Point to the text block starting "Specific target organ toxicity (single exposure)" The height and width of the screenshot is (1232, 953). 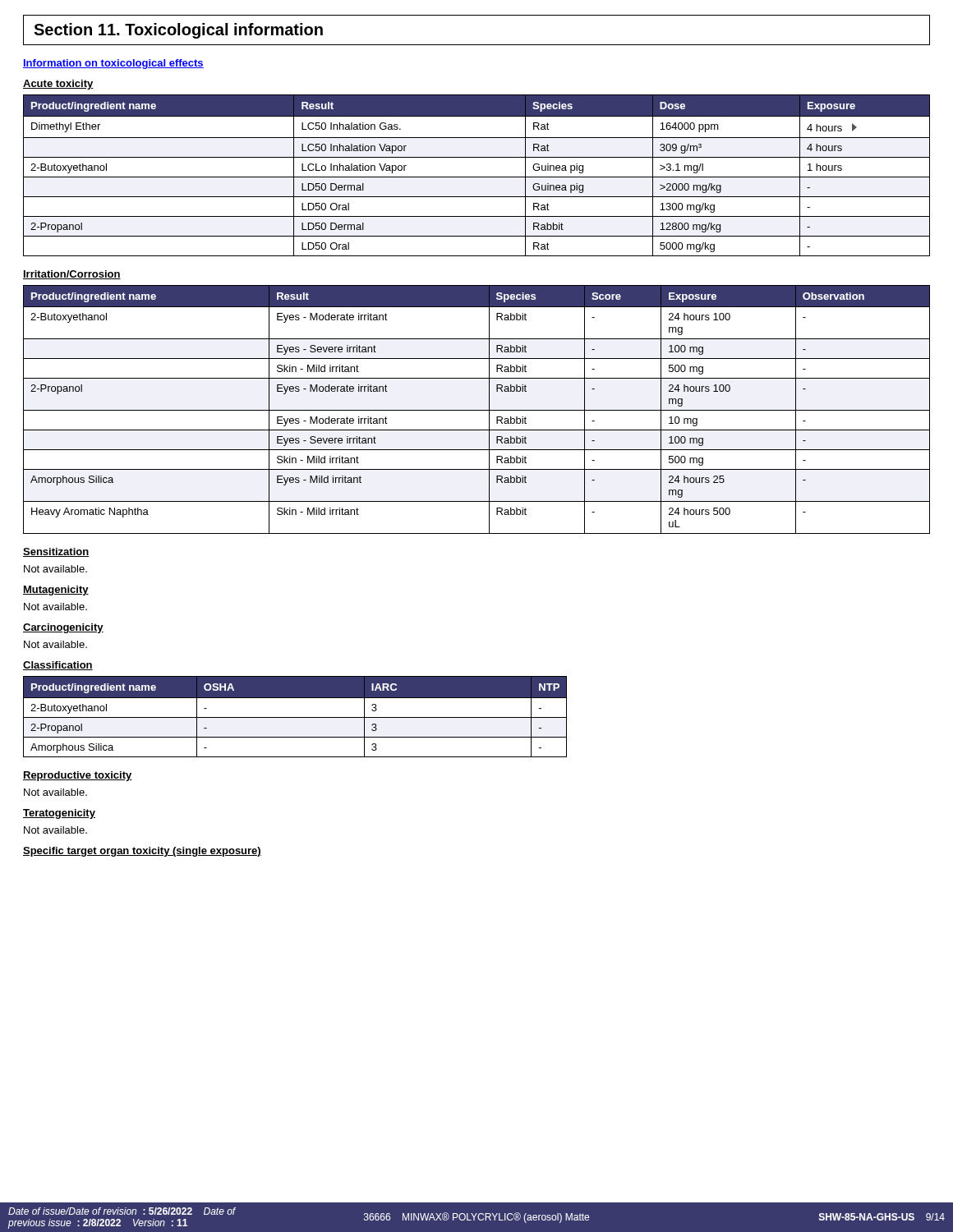142,852
